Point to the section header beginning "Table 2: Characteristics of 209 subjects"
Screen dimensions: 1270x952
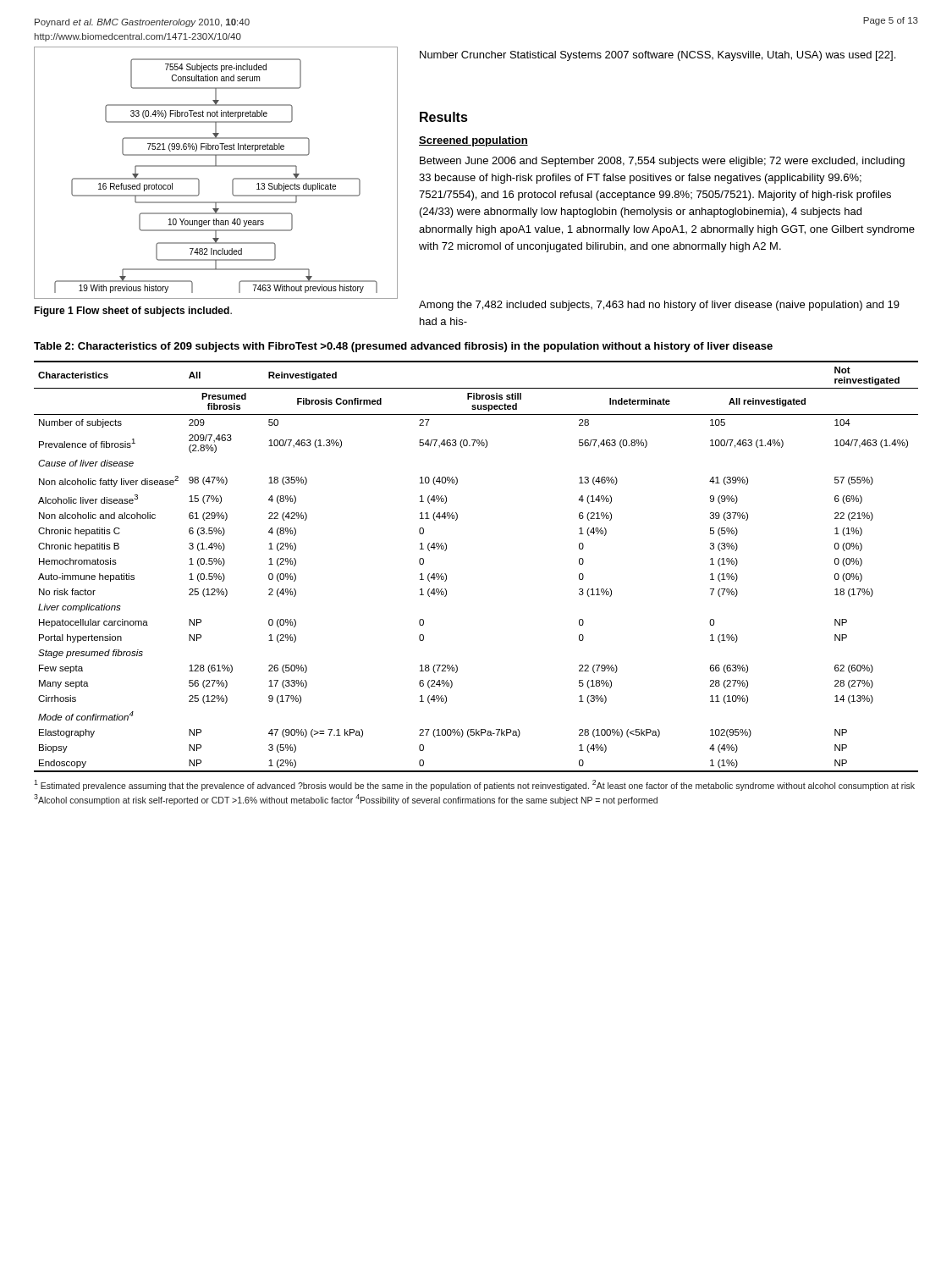[403, 346]
